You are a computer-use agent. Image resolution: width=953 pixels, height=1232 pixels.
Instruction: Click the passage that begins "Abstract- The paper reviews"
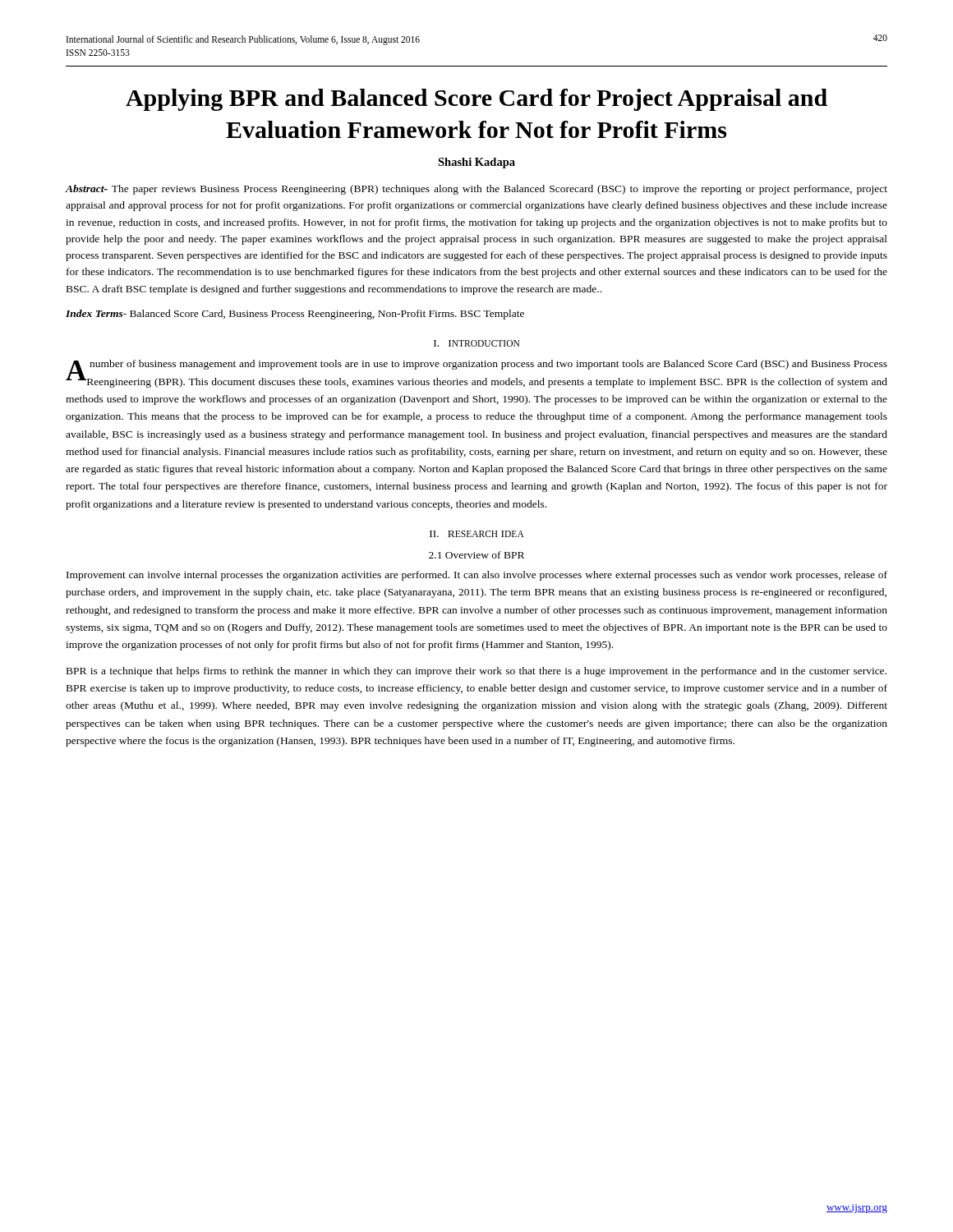tap(476, 239)
